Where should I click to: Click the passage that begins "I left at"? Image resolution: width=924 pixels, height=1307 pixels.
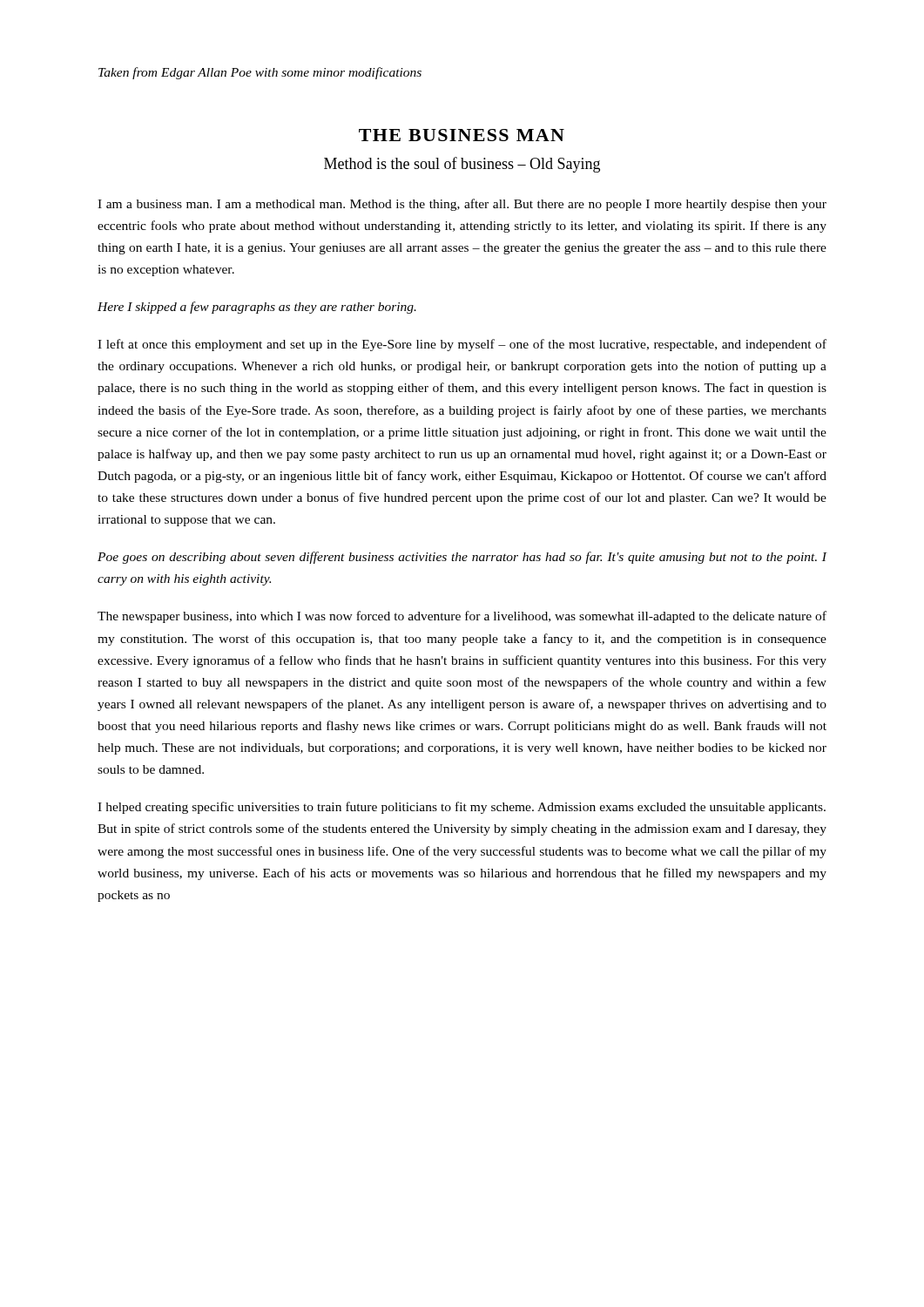[x=462, y=431]
